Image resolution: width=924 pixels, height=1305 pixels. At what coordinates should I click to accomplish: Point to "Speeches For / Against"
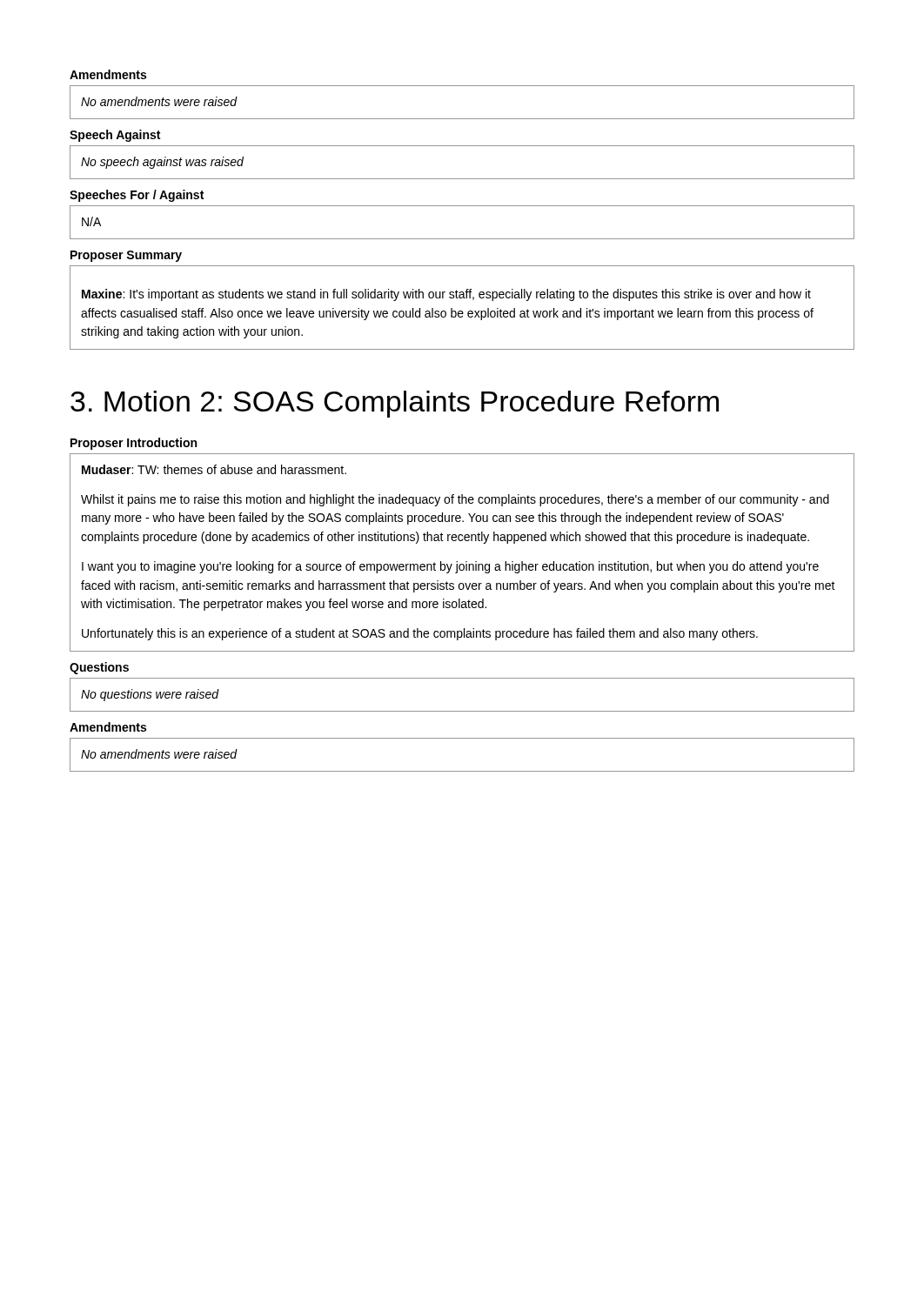[x=137, y=195]
